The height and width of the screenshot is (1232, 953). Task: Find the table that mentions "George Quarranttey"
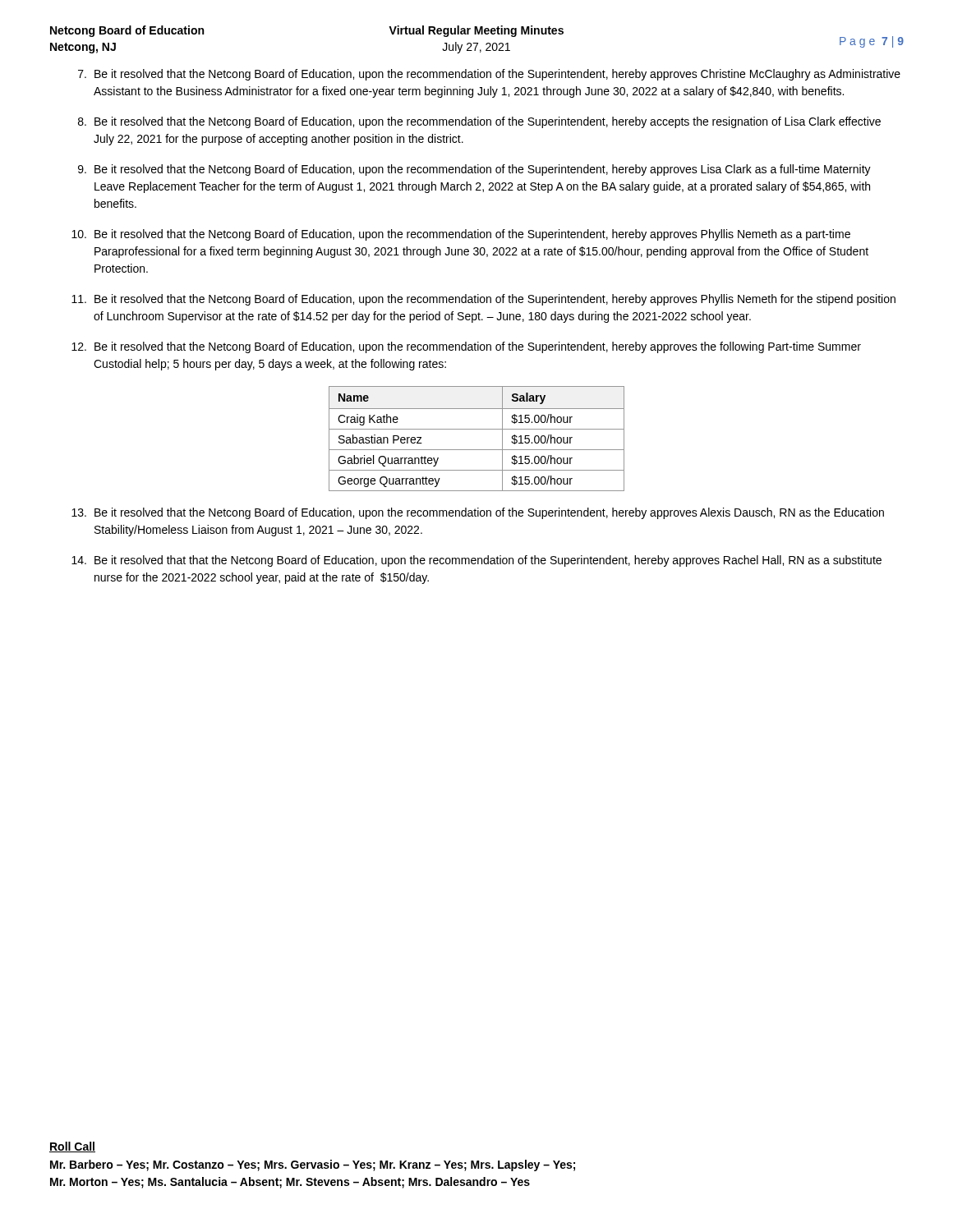click(476, 439)
